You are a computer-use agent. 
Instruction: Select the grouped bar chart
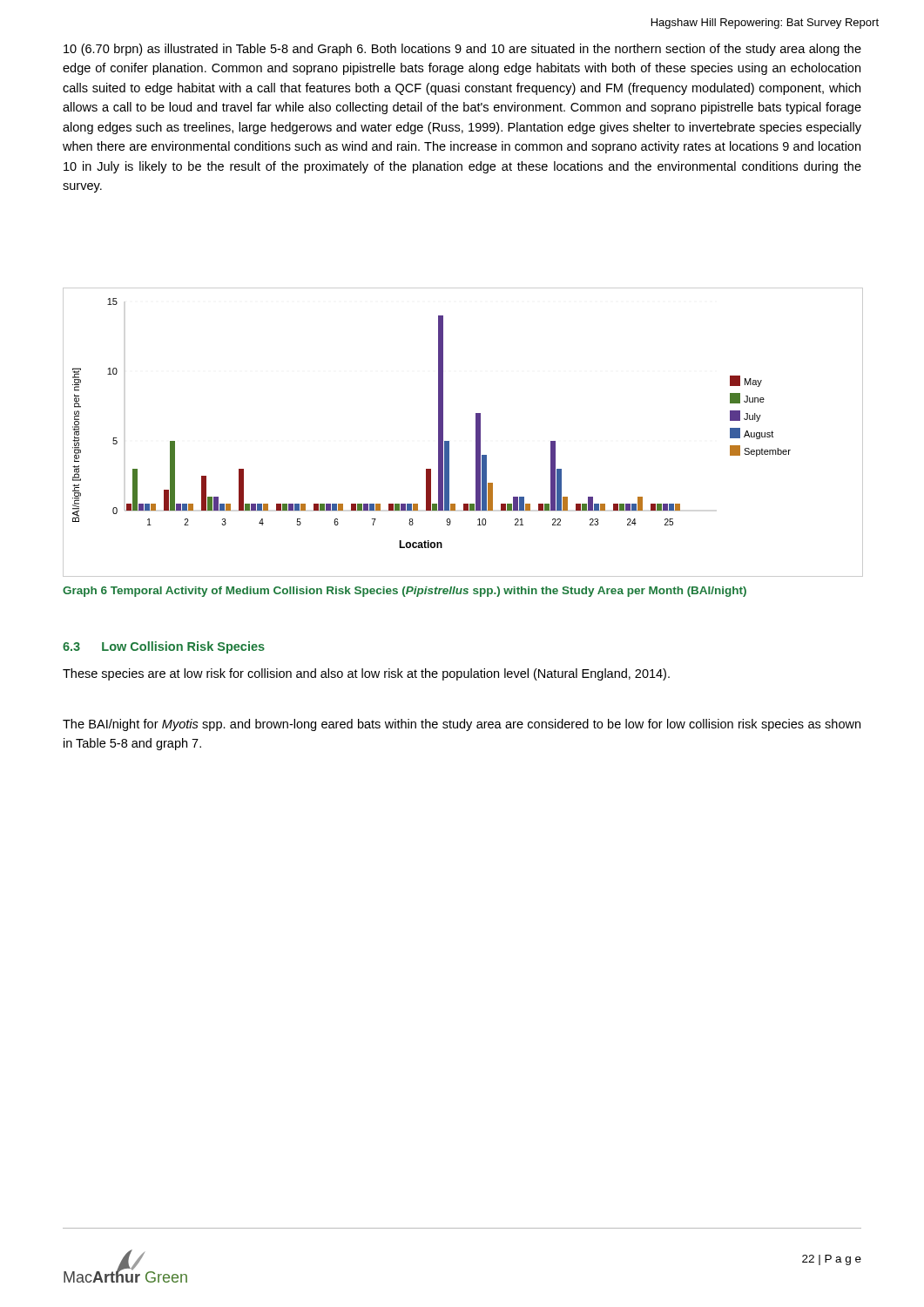462,431
